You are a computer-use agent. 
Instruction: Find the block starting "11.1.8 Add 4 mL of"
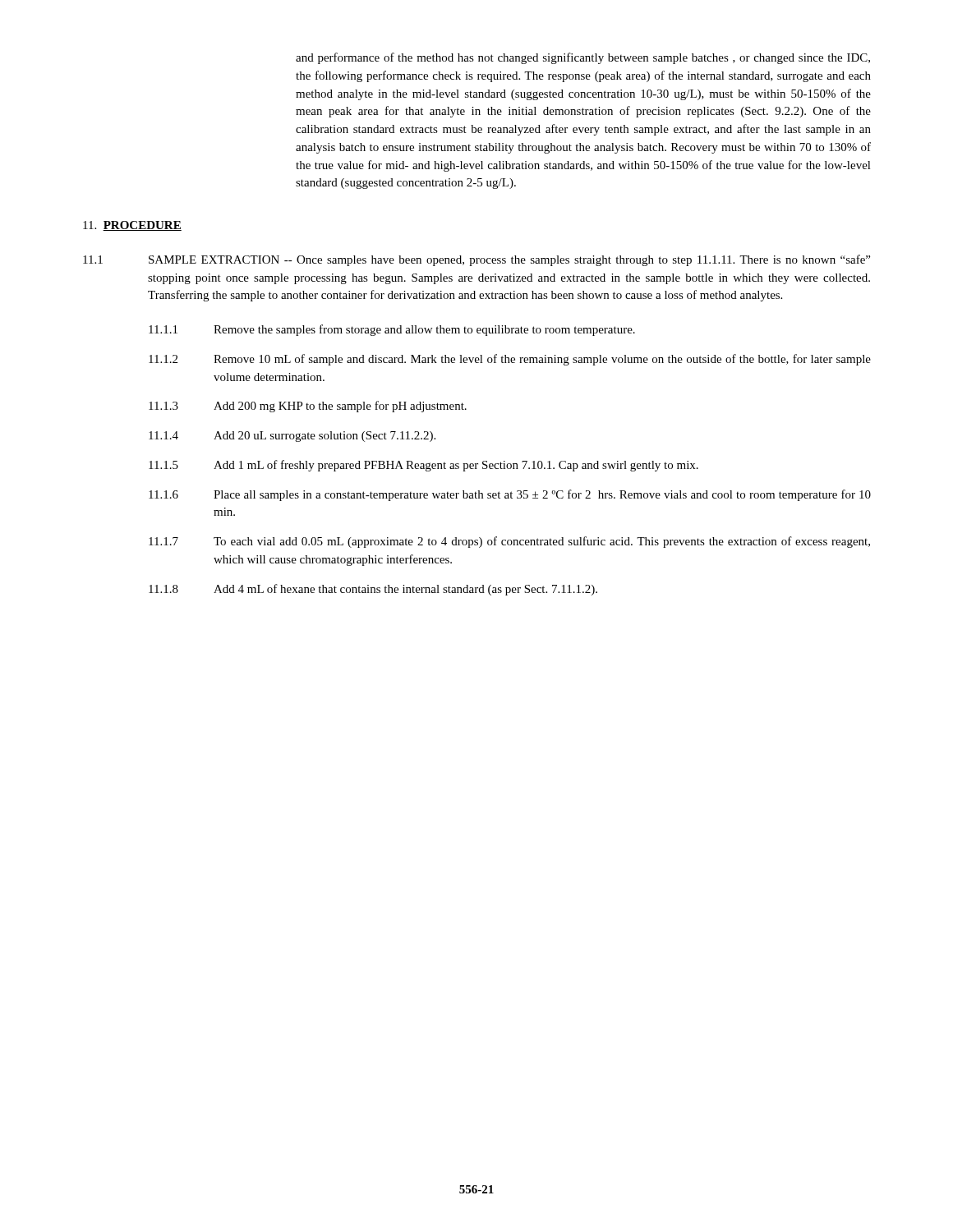tap(509, 589)
